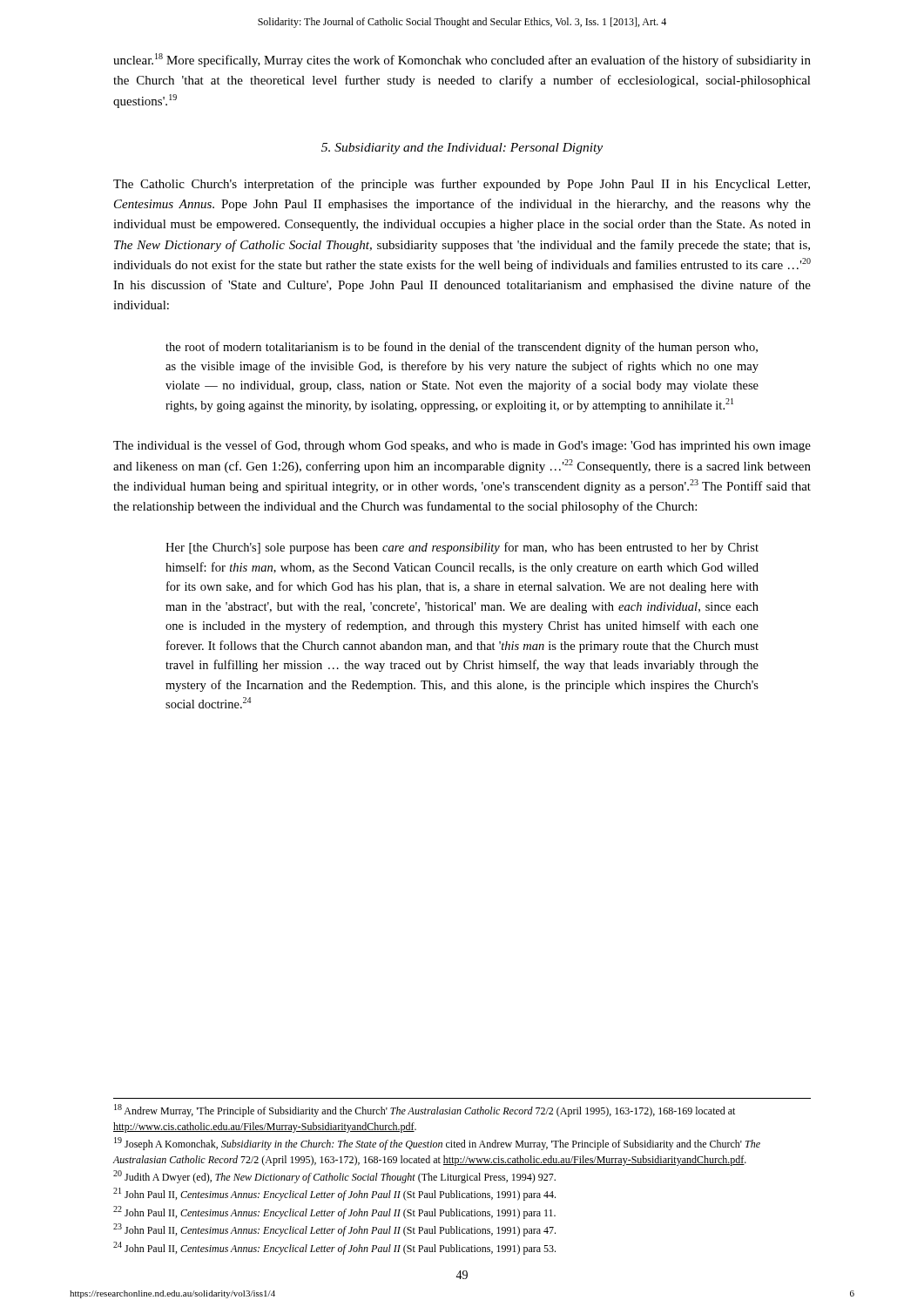This screenshot has width=924, height=1307.
Task: Locate the section header containing "5. Subsidiarity and the Individual:"
Action: coord(462,147)
